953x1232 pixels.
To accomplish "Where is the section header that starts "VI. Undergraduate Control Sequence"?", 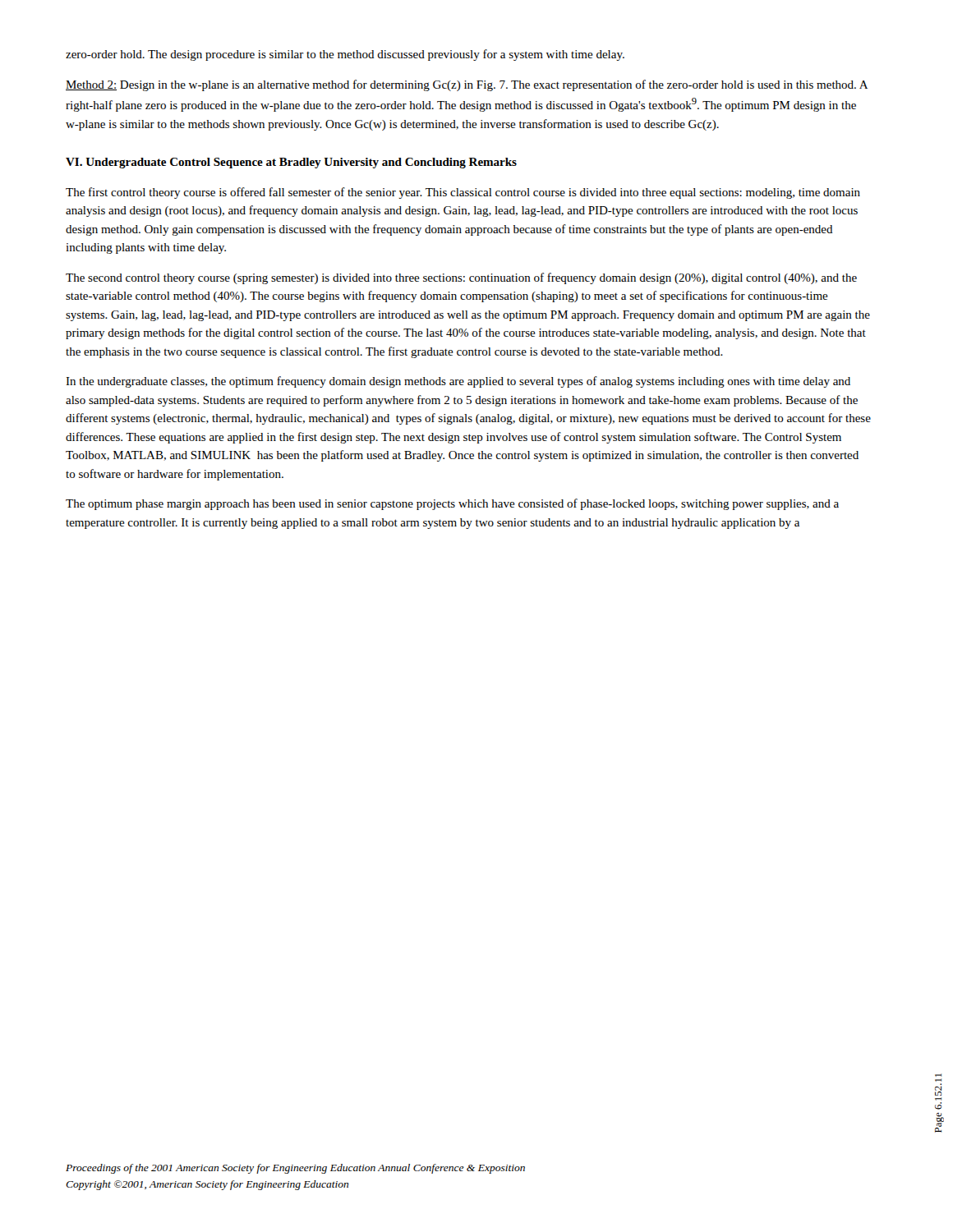I will [468, 162].
